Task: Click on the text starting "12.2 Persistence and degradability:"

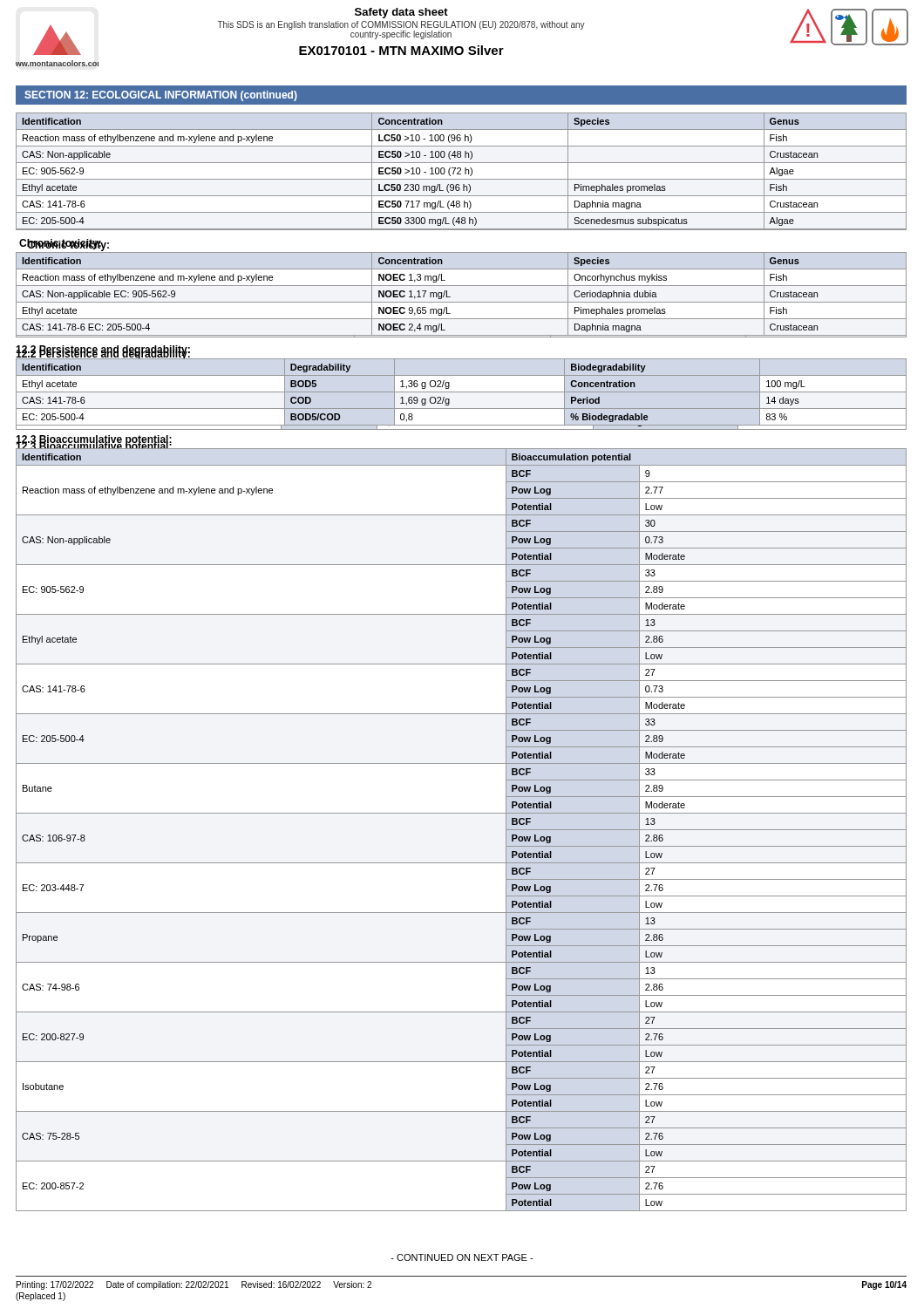Action: point(103,350)
